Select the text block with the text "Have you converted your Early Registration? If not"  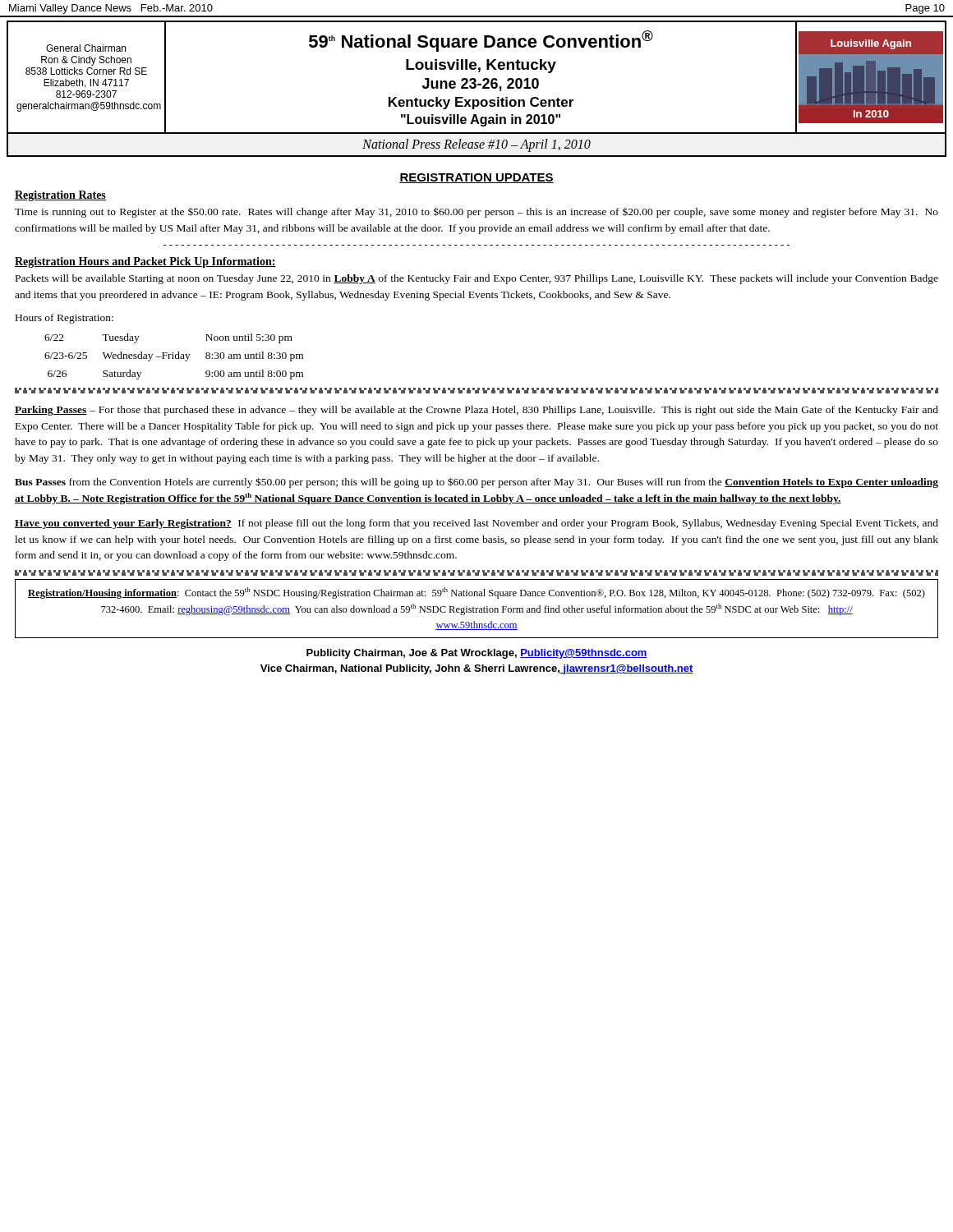(476, 539)
